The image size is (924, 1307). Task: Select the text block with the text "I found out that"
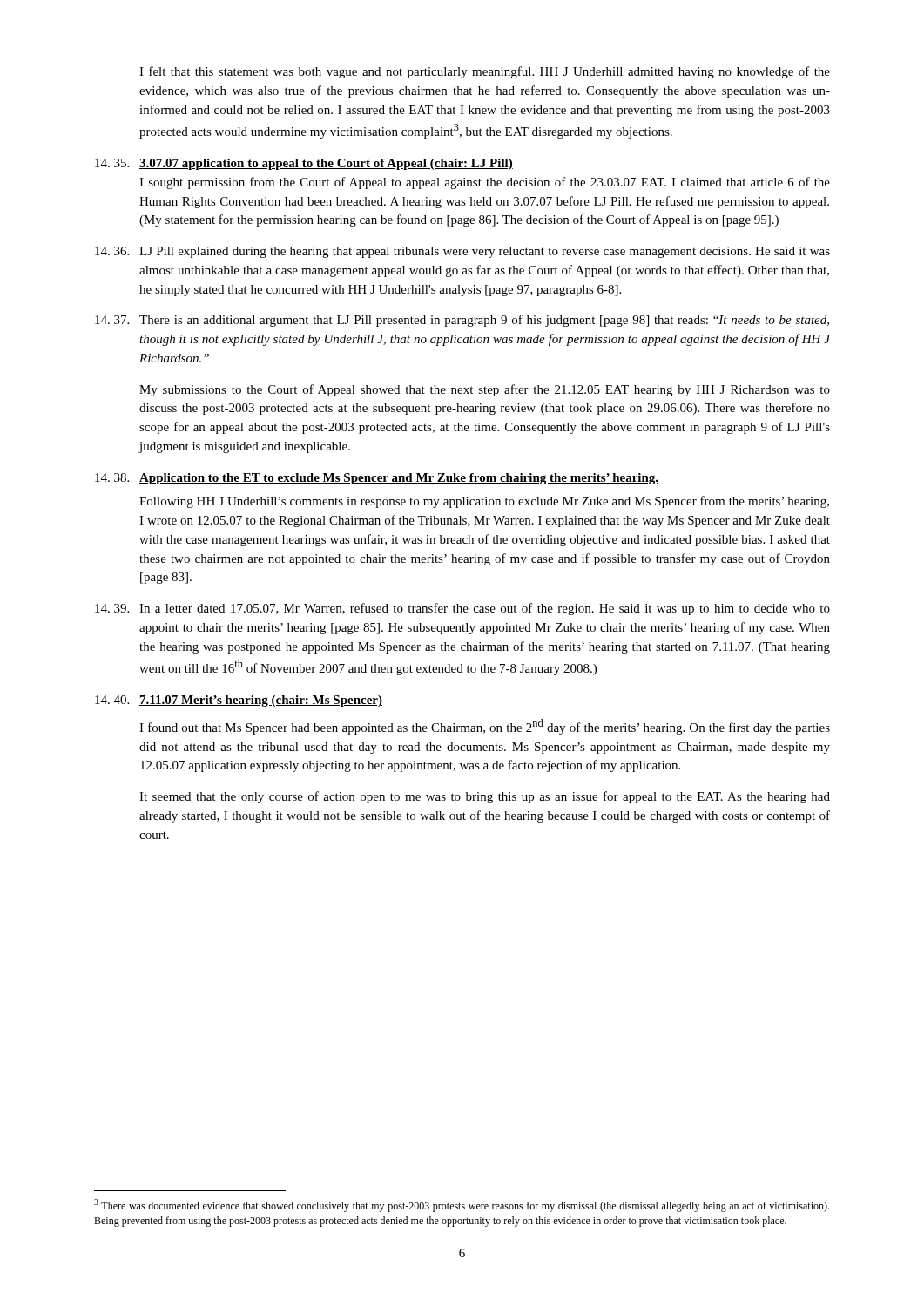coord(485,745)
